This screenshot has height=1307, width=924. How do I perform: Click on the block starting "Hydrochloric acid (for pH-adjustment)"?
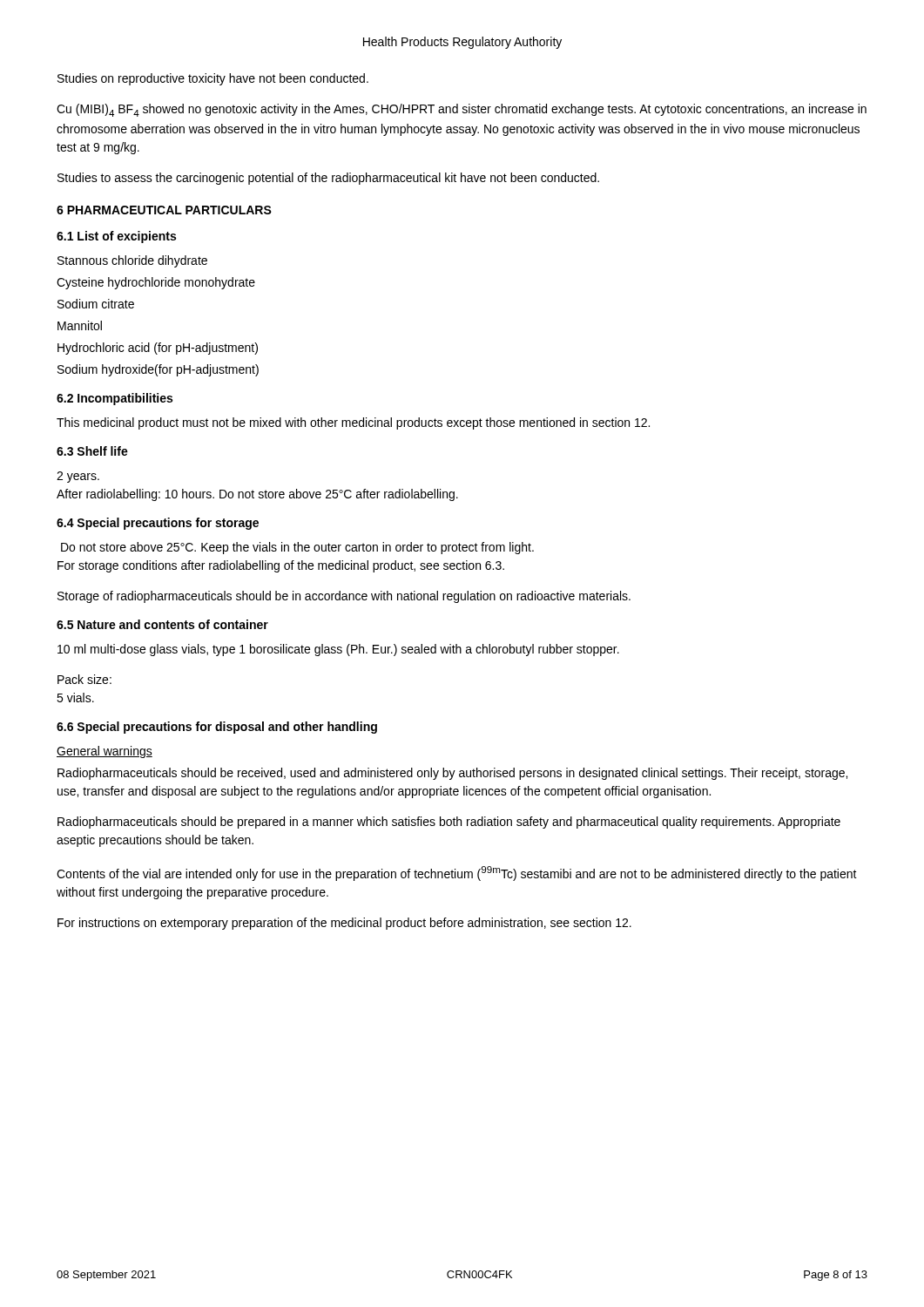158,348
